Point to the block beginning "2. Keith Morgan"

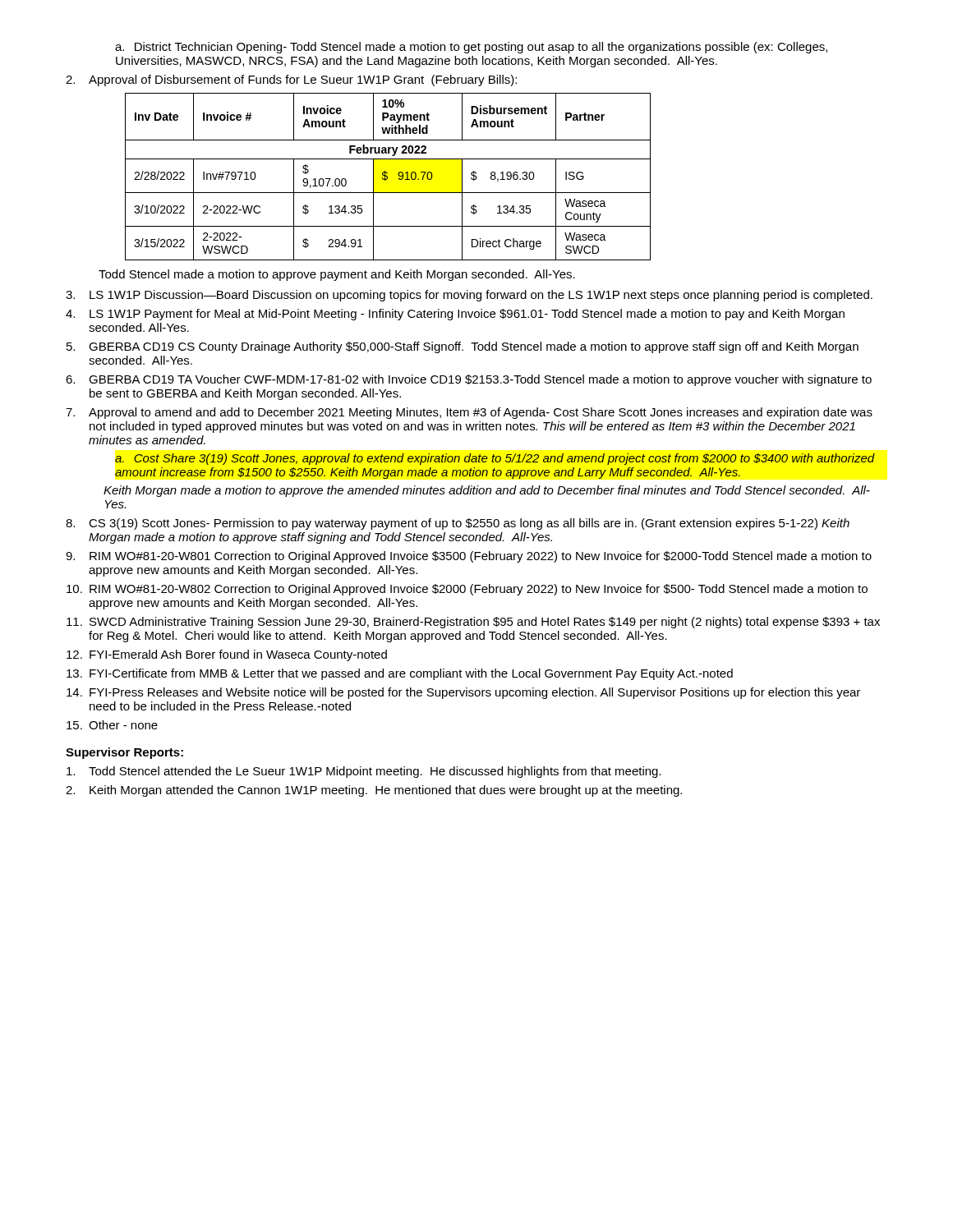click(374, 790)
